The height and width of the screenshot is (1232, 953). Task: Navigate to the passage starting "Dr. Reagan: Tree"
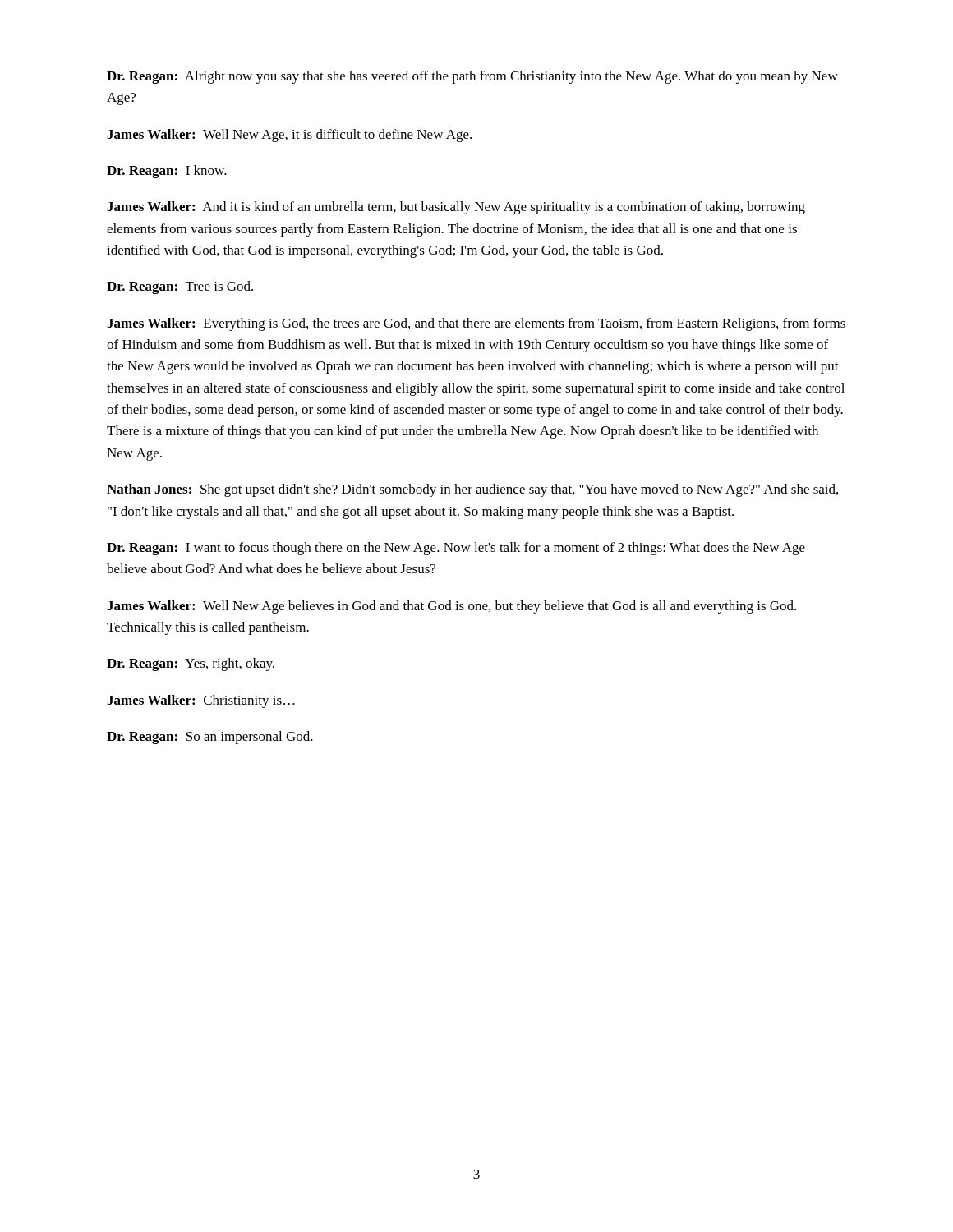(180, 287)
